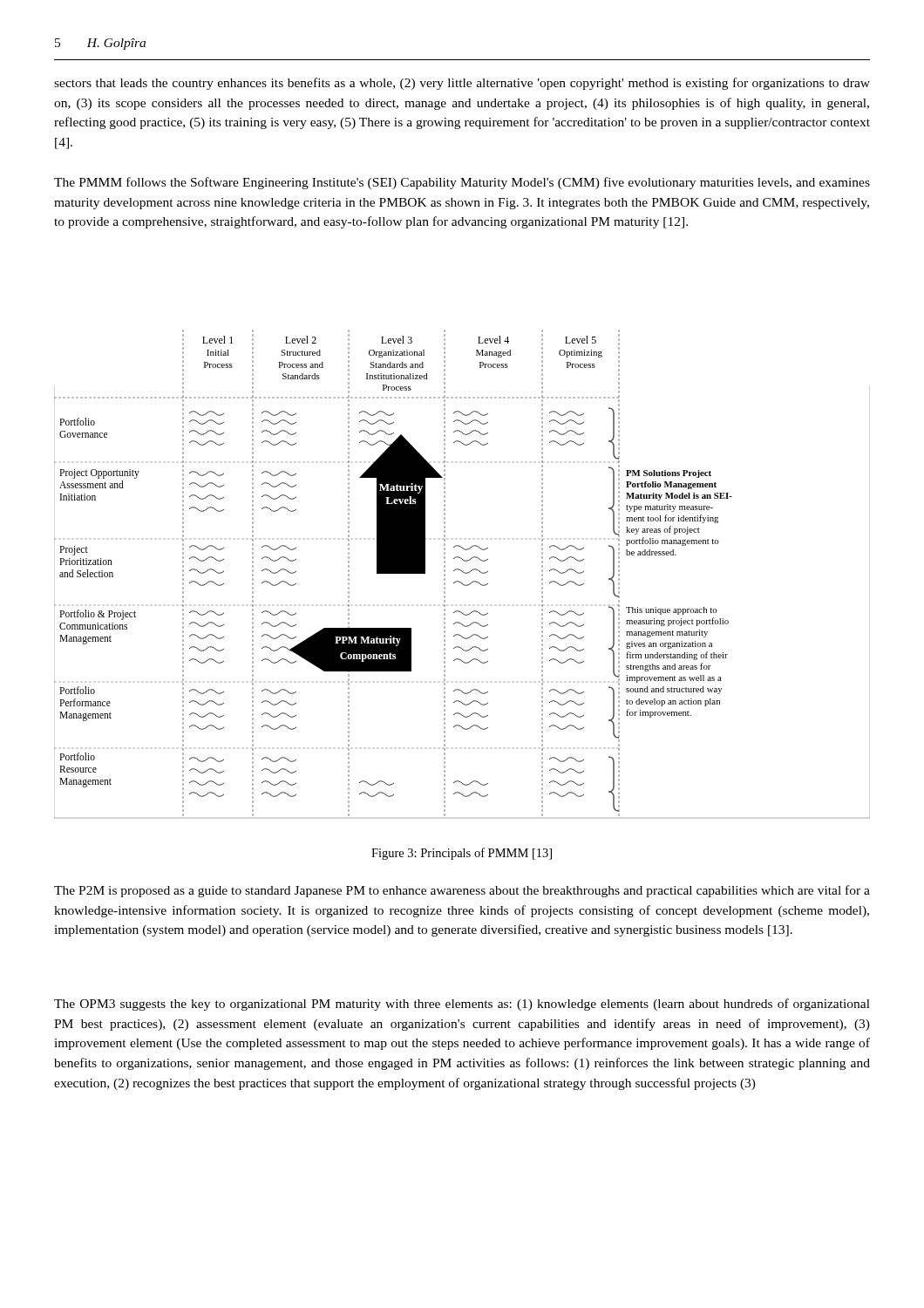Screen dimensions: 1308x924
Task: Click on the text block that reads "The PMMM follows the Software Engineering"
Action: pyautogui.click(x=462, y=202)
